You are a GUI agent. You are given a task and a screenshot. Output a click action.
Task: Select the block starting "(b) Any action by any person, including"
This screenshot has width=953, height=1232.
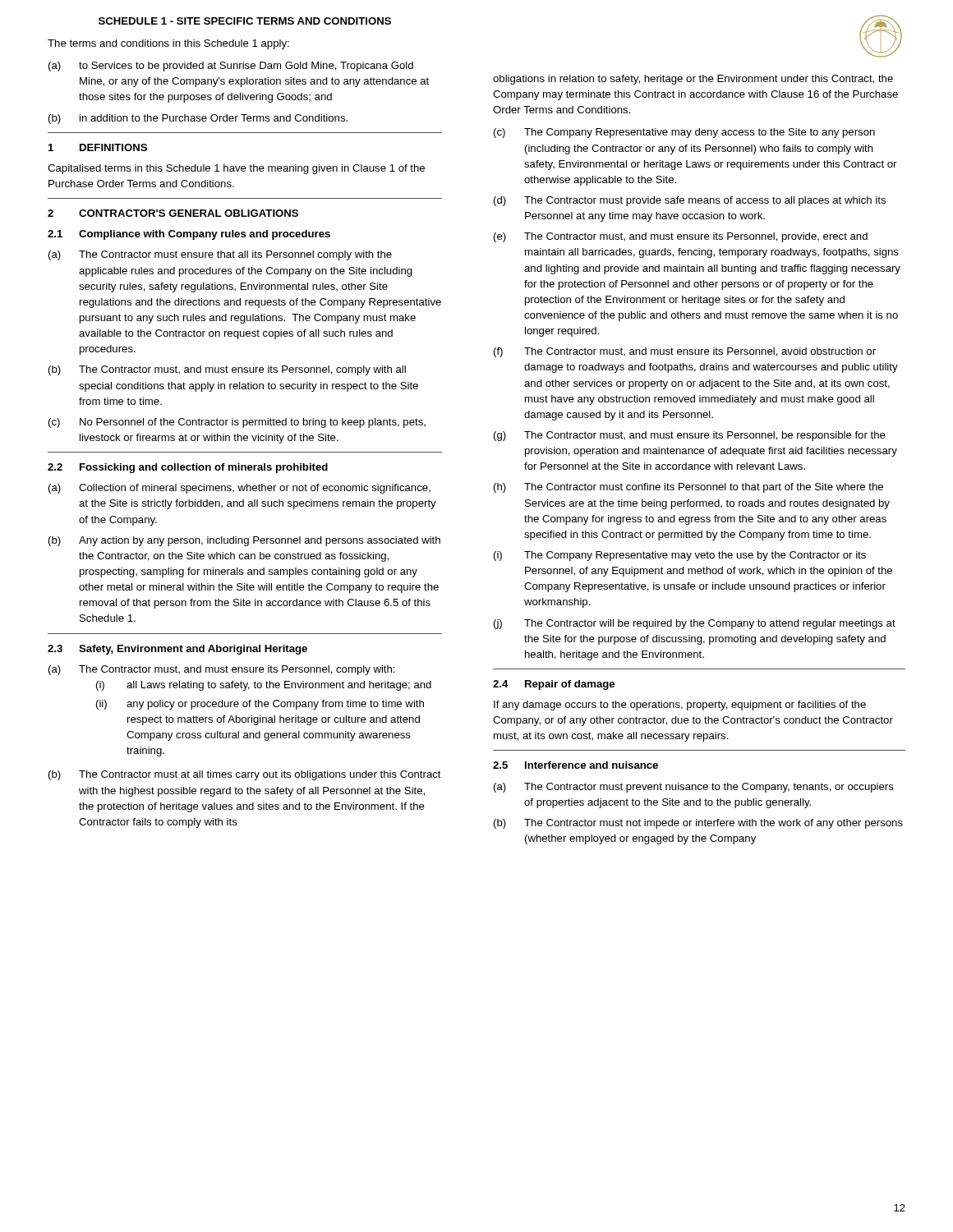(x=245, y=579)
